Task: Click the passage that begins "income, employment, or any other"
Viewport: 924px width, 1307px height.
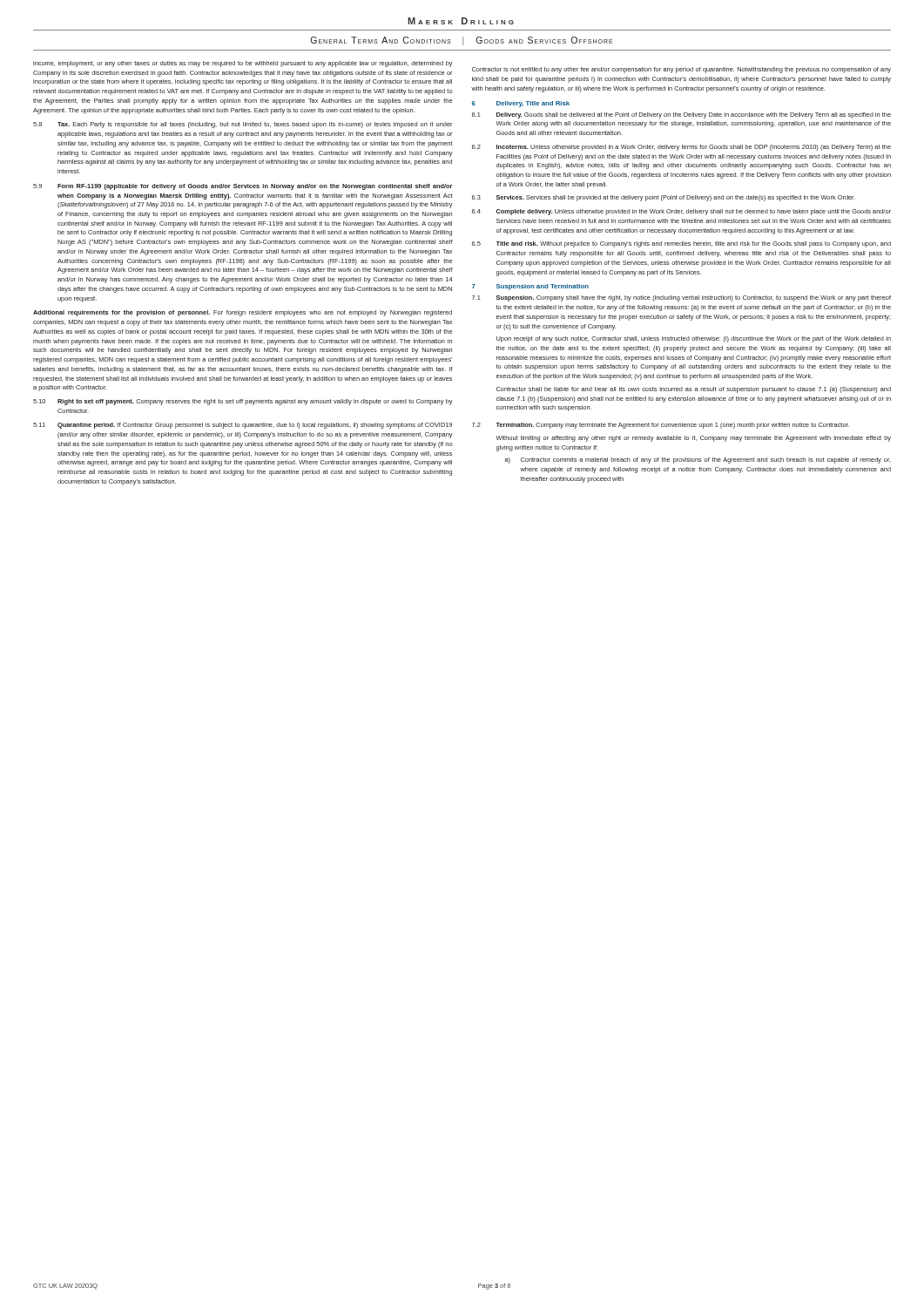Action: click(x=243, y=87)
